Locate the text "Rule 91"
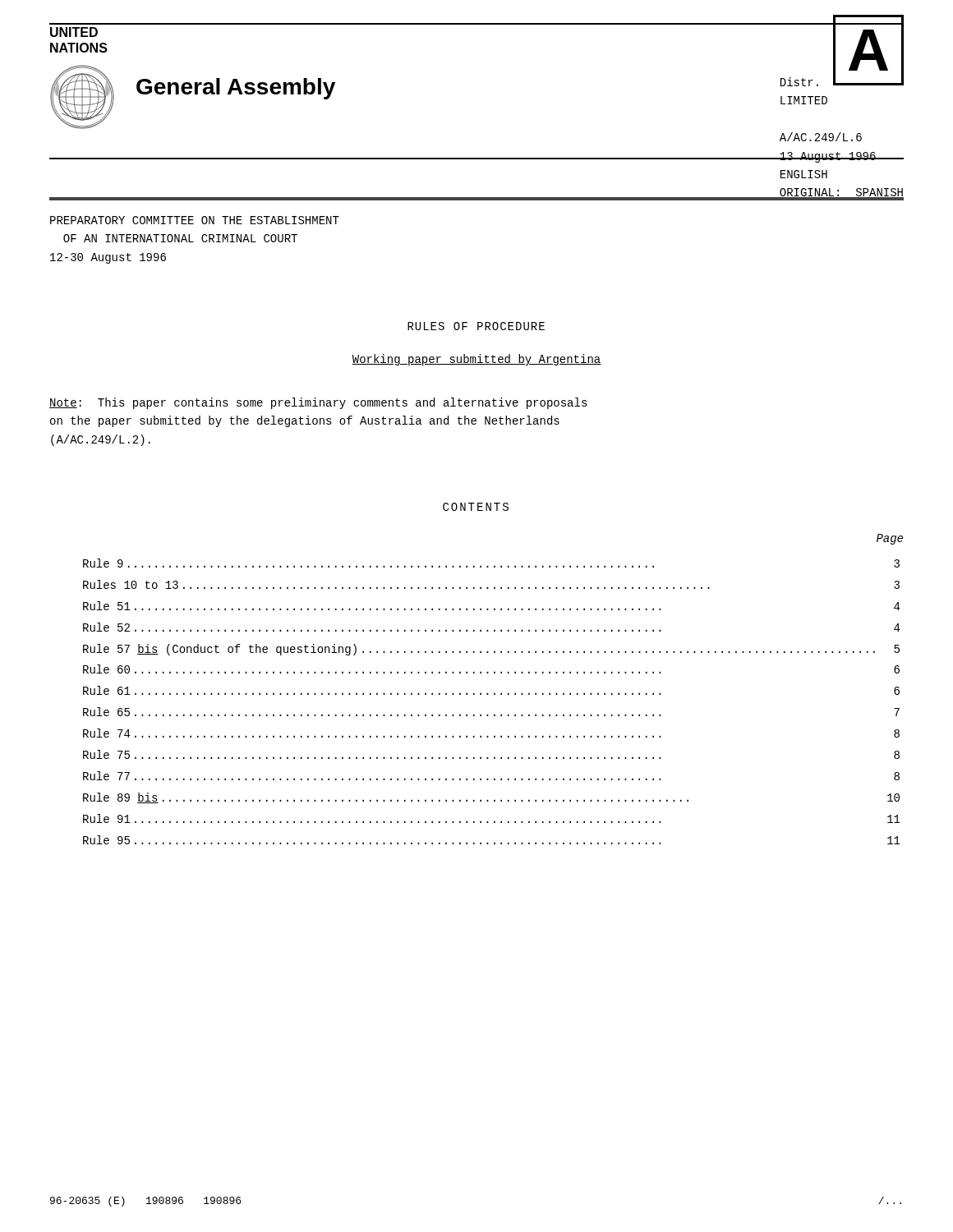Viewport: 953px width, 1232px height. [493, 820]
